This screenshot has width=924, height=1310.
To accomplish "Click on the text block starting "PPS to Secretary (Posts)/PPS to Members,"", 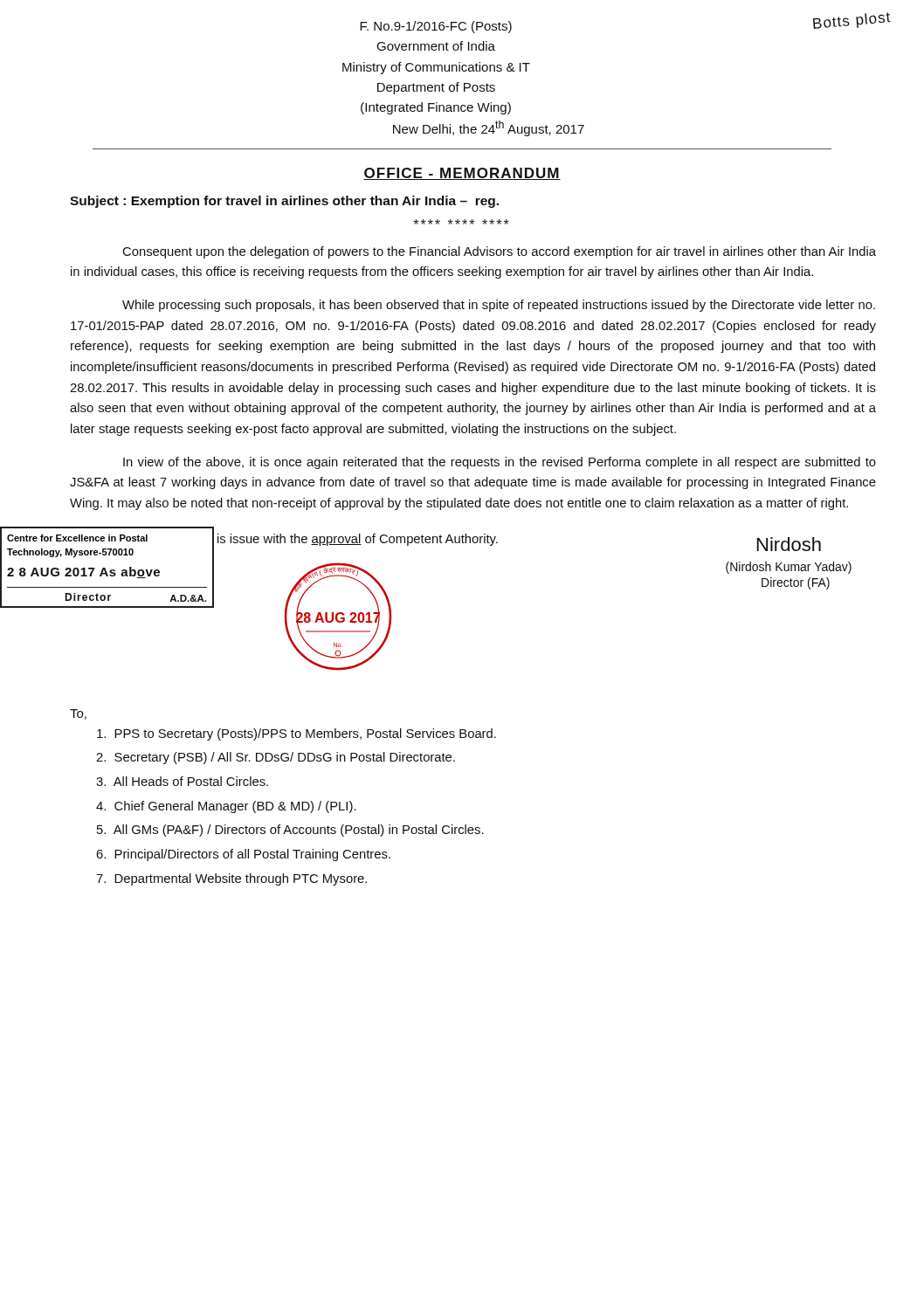I will (x=296, y=733).
